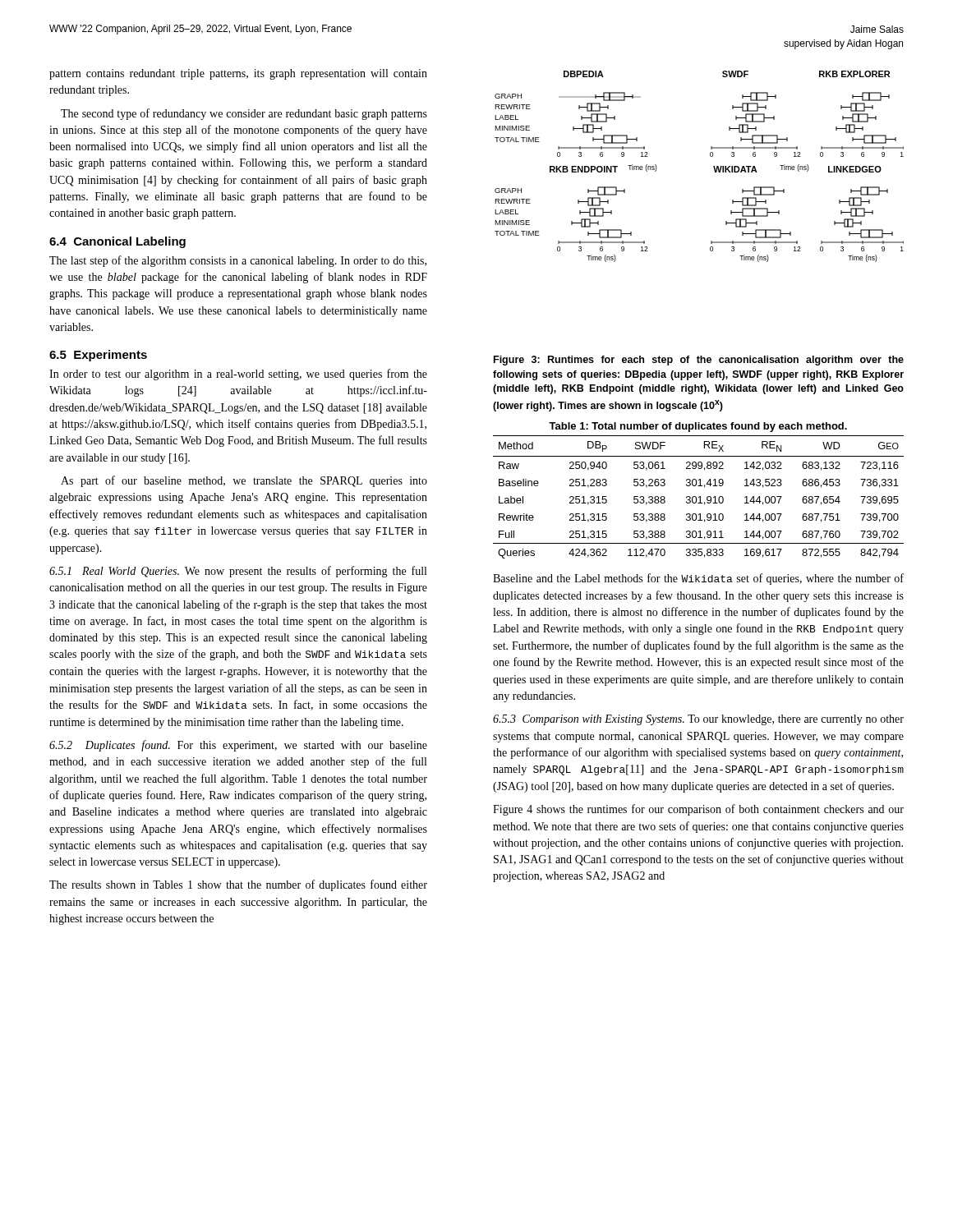
Task: Locate the block of text that opens with "6.5.3 Comparison with Existing"
Action: (698, 753)
